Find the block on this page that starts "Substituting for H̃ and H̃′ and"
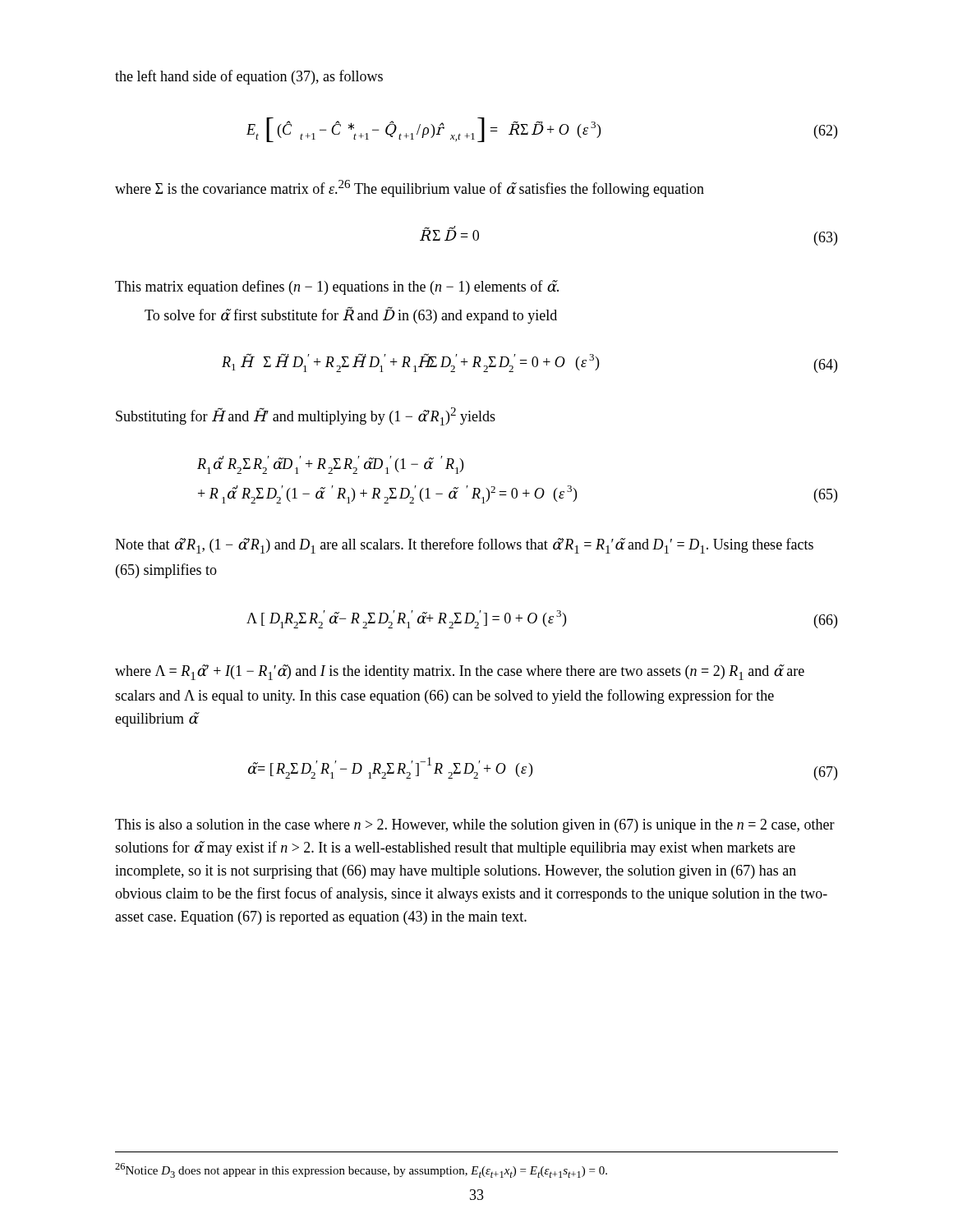Image resolution: width=953 pixels, height=1232 pixels. coord(305,416)
